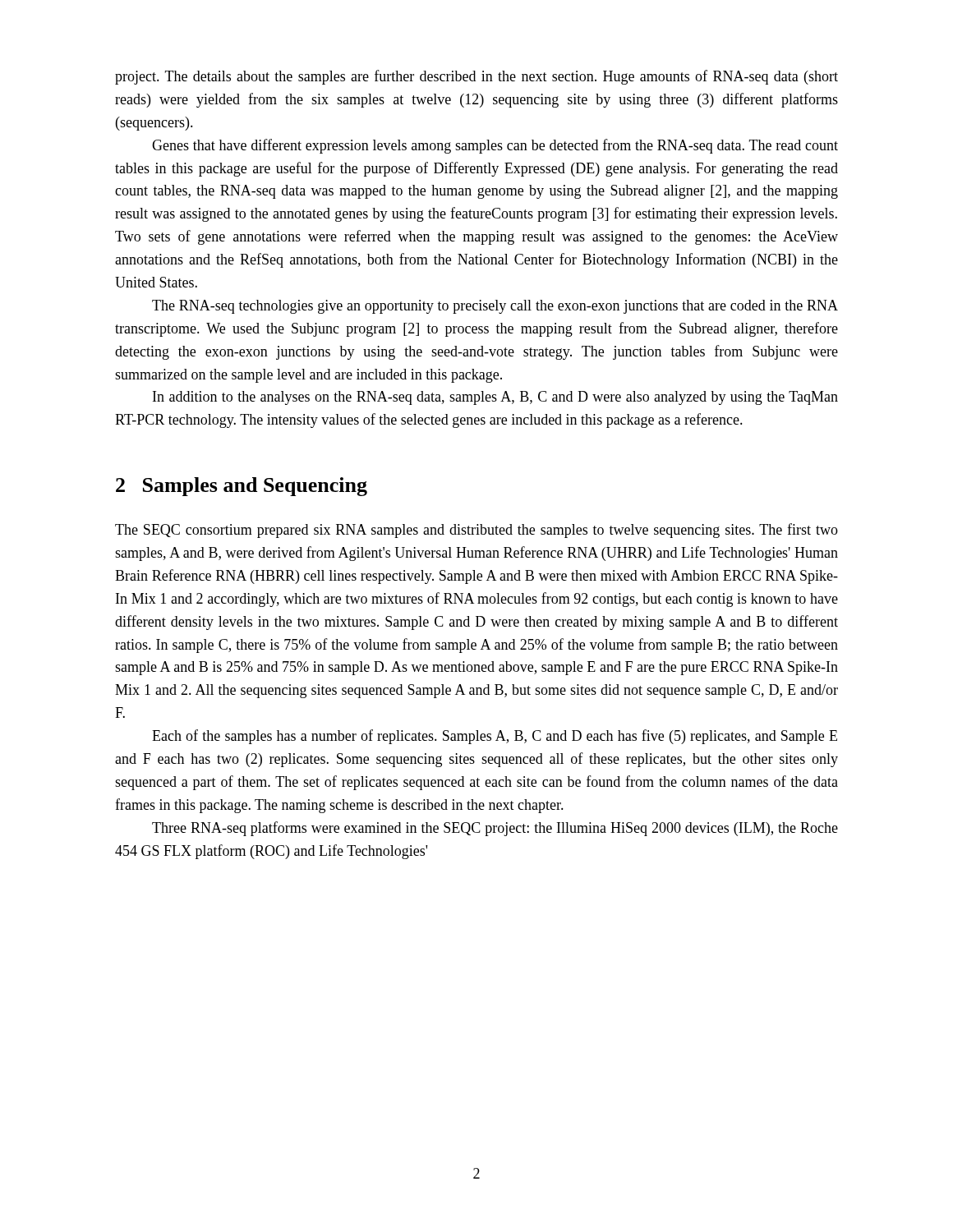Locate the block of text that opens with "The SEQC consortium prepared six"
953x1232 pixels.
coord(476,691)
